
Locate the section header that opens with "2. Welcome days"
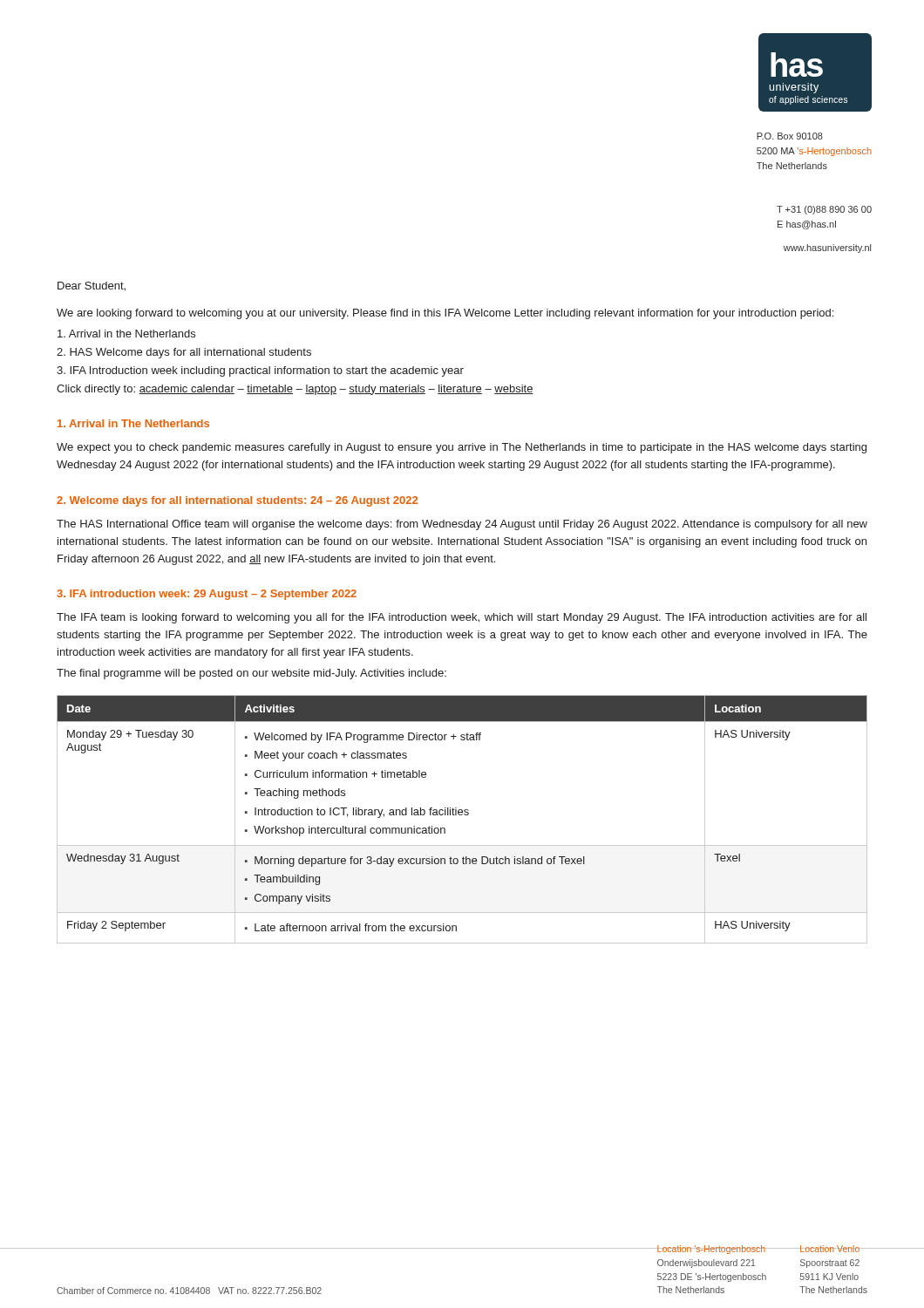(237, 500)
